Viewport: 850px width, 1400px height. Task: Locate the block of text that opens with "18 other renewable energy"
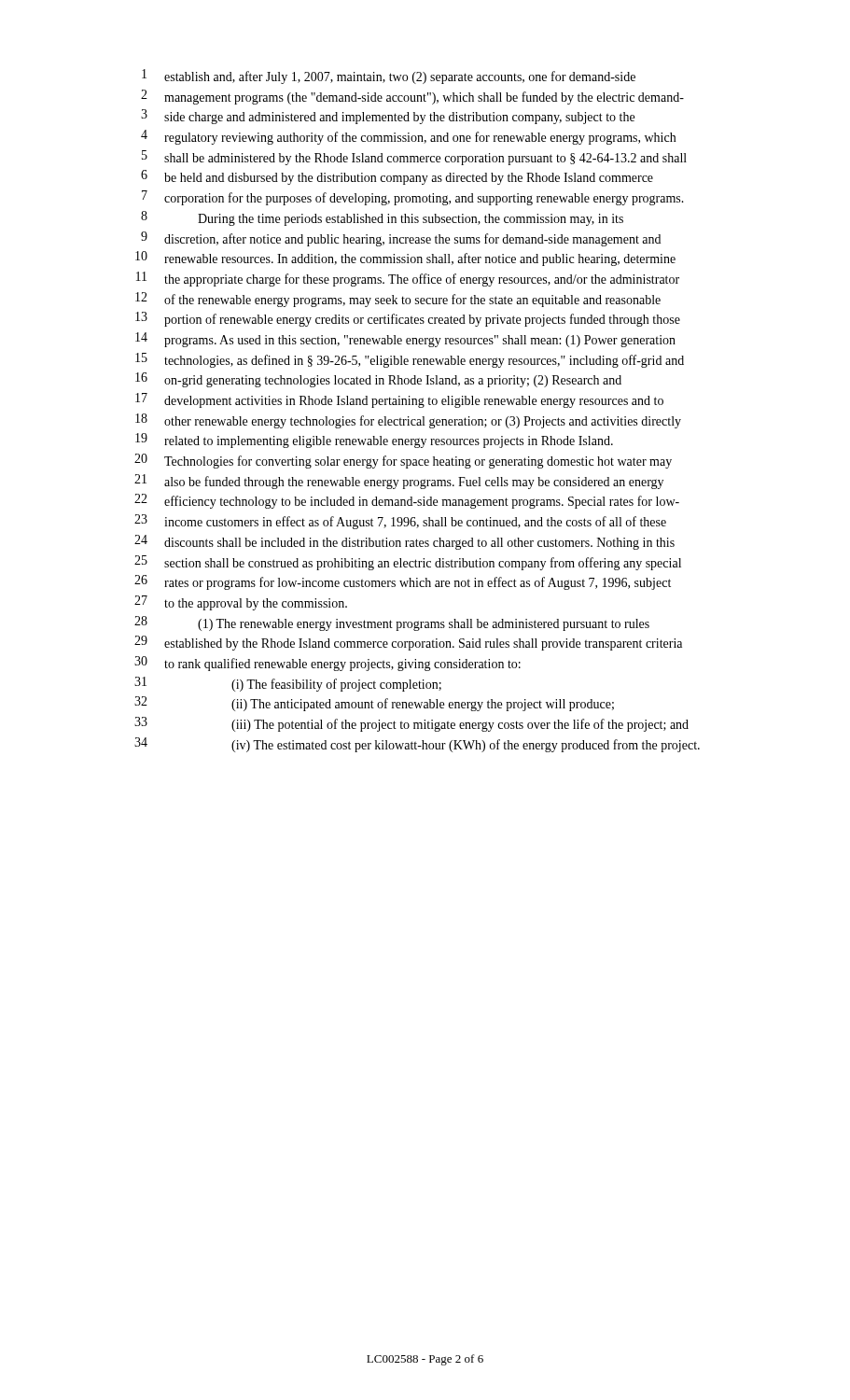click(x=434, y=421)
